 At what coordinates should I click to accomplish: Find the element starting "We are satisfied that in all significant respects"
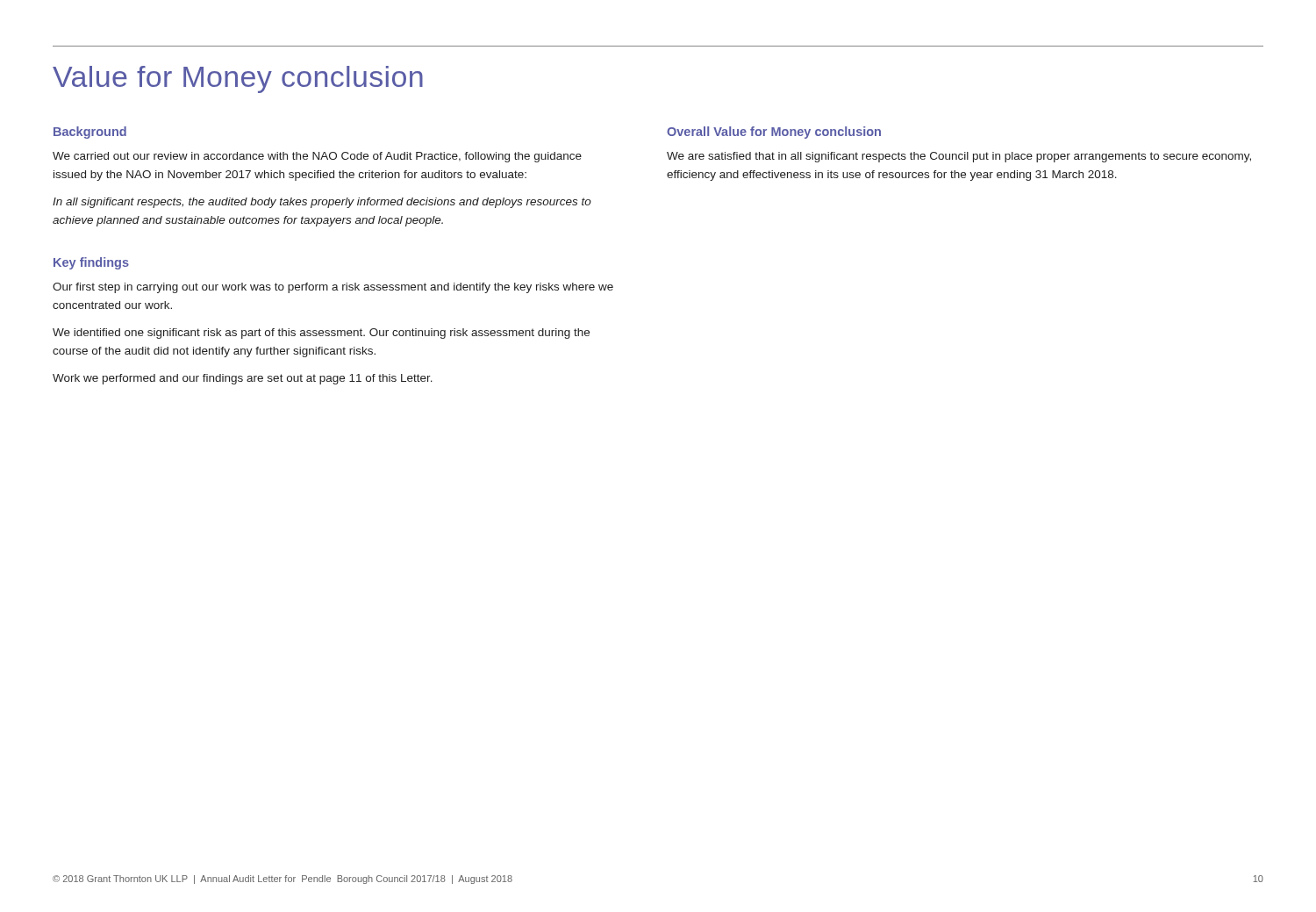click(965, 166)
